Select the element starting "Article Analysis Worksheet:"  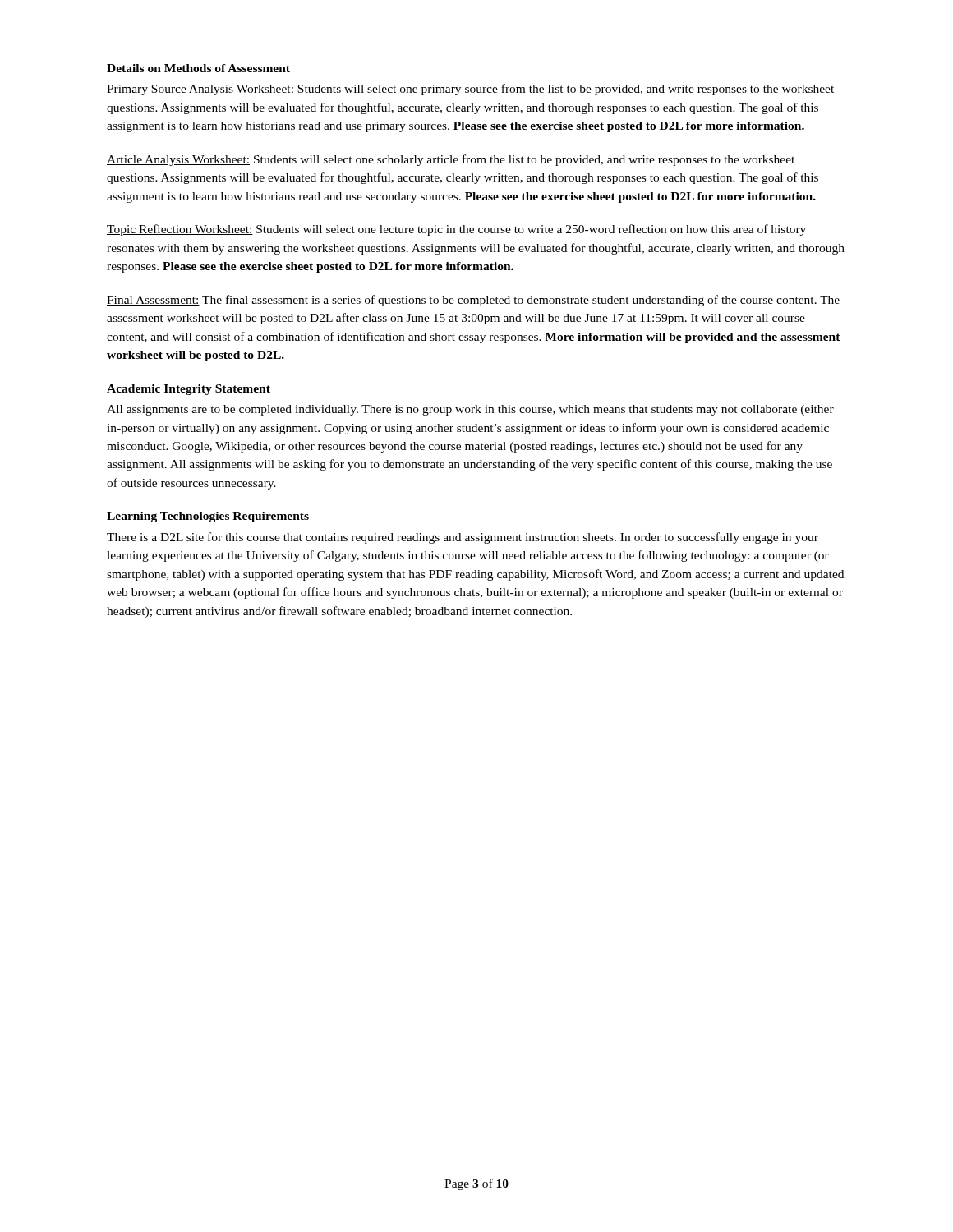[x=463, y=177]
